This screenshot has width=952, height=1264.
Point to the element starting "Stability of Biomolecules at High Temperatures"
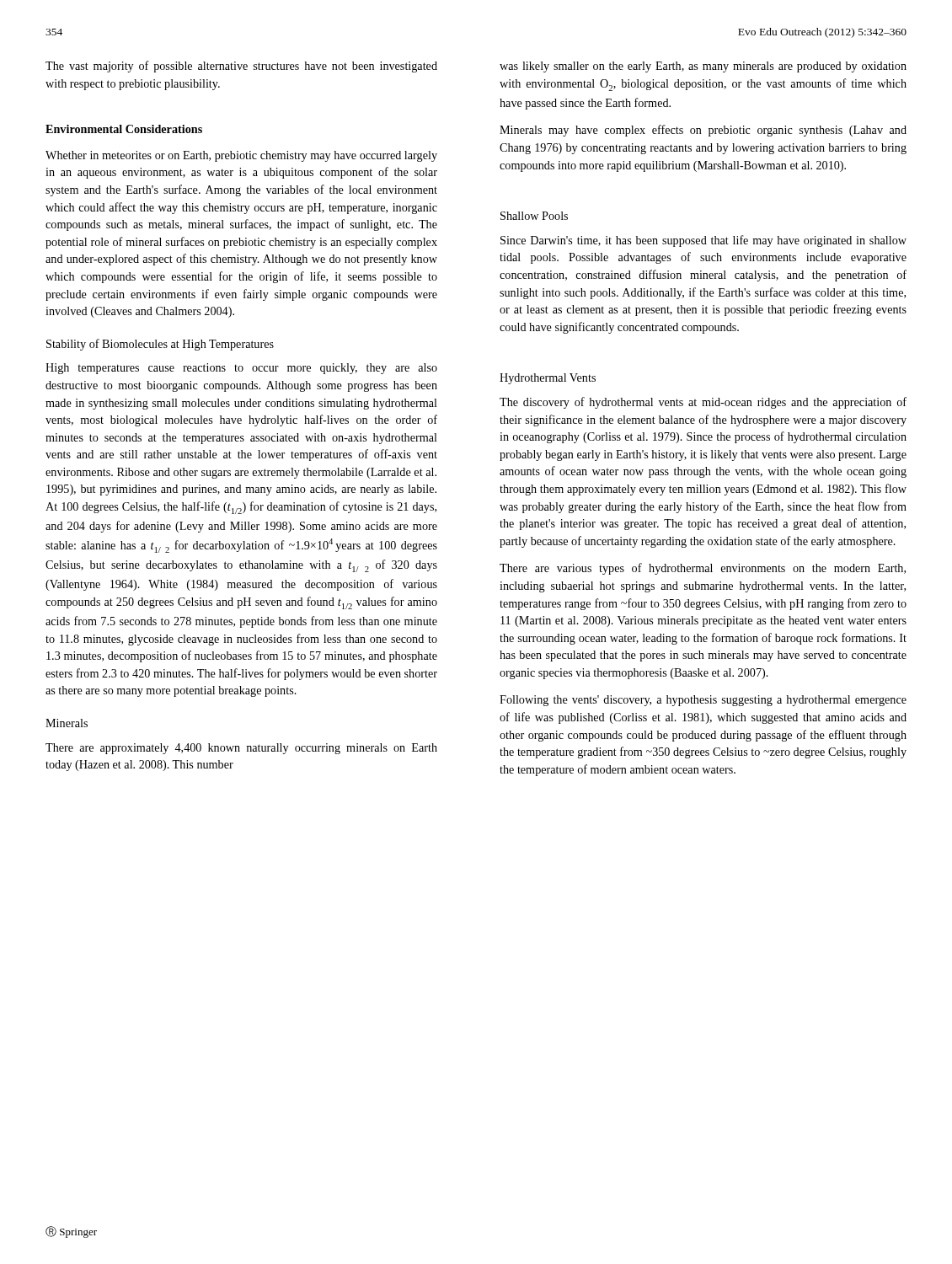160,344
